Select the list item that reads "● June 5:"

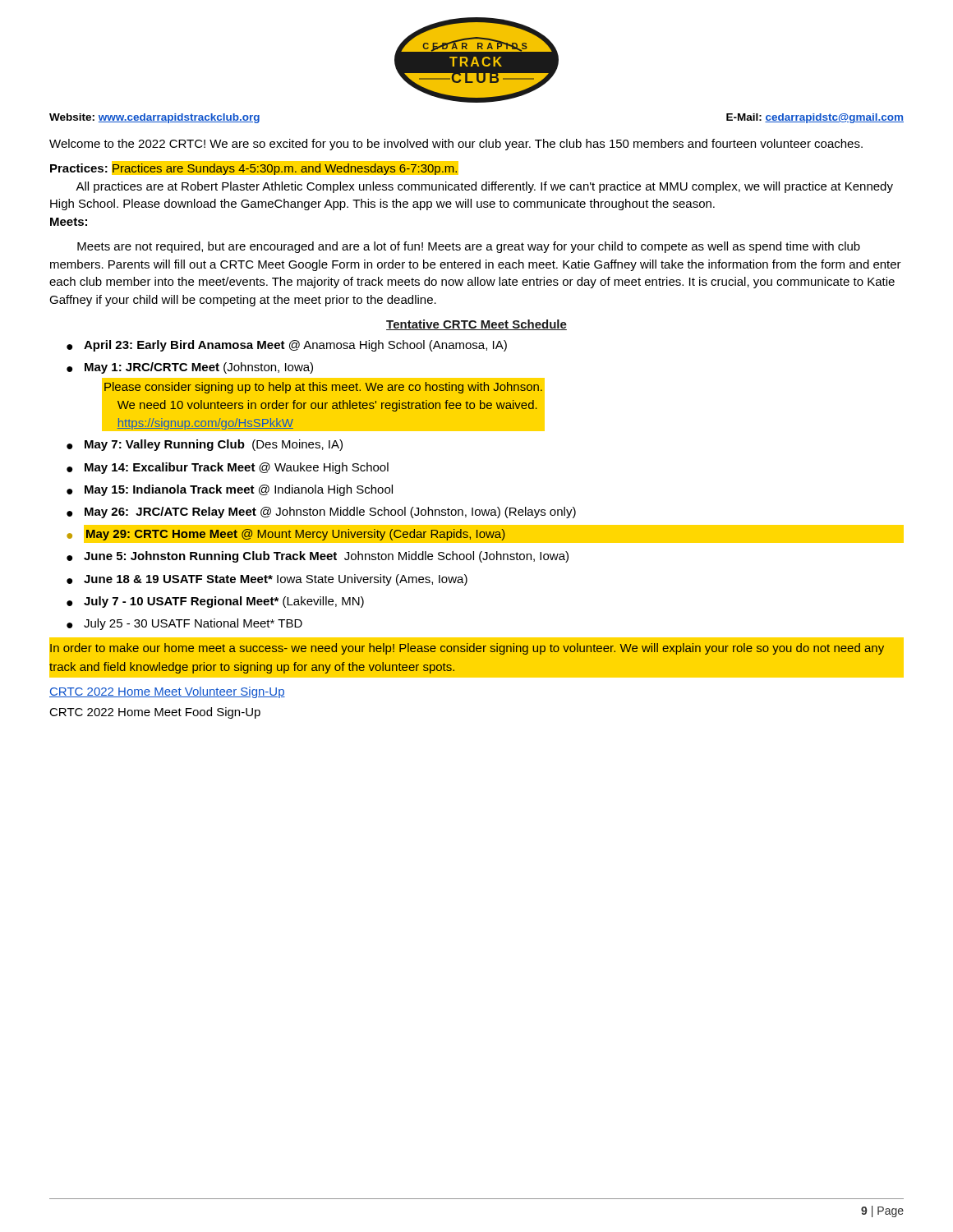click(x=485, y=557)
